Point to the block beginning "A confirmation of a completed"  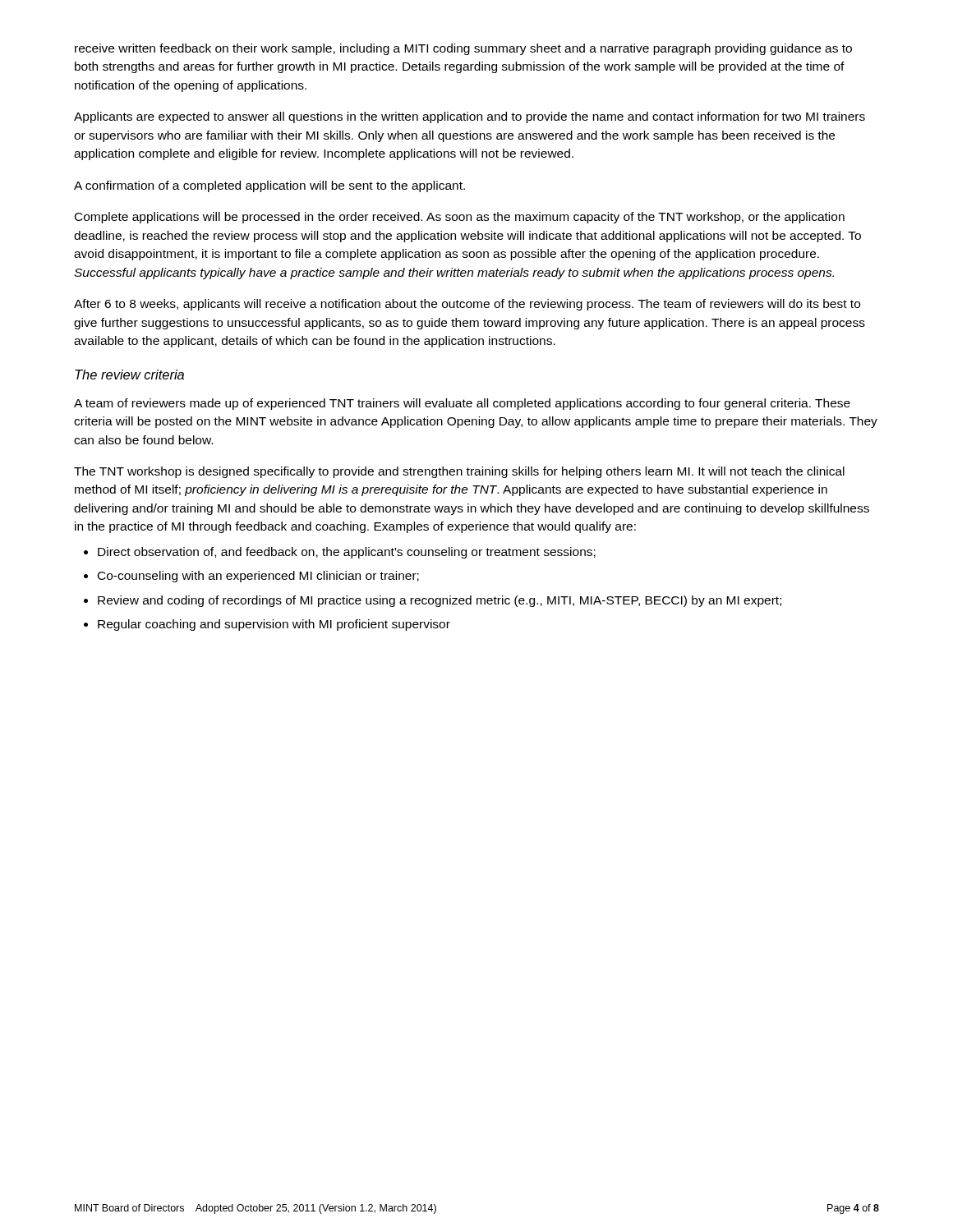click(x=270, y=185)
